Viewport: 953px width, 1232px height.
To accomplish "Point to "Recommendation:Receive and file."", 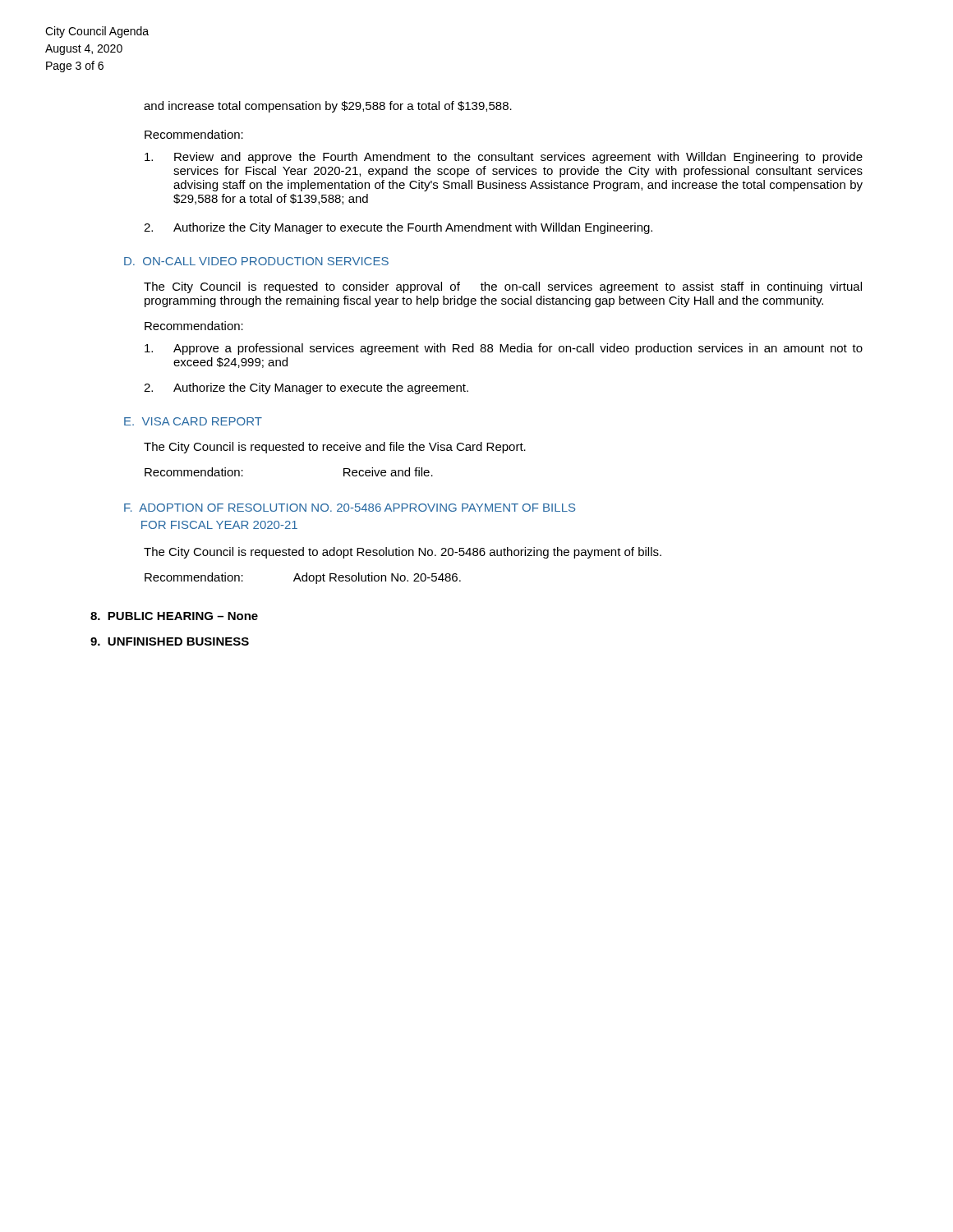I will pos(196,473).
